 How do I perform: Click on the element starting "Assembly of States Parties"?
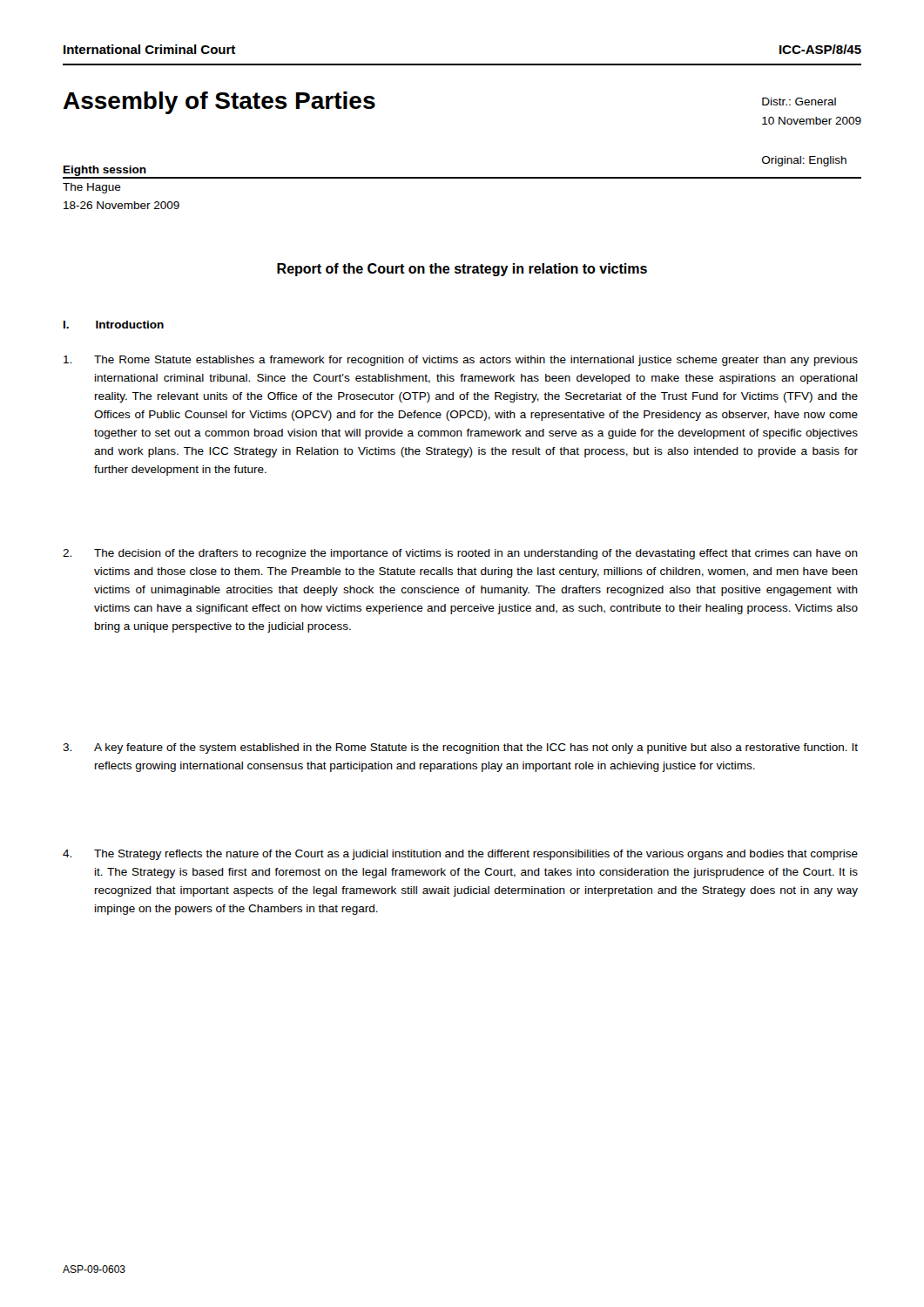(x=219, y=101)
